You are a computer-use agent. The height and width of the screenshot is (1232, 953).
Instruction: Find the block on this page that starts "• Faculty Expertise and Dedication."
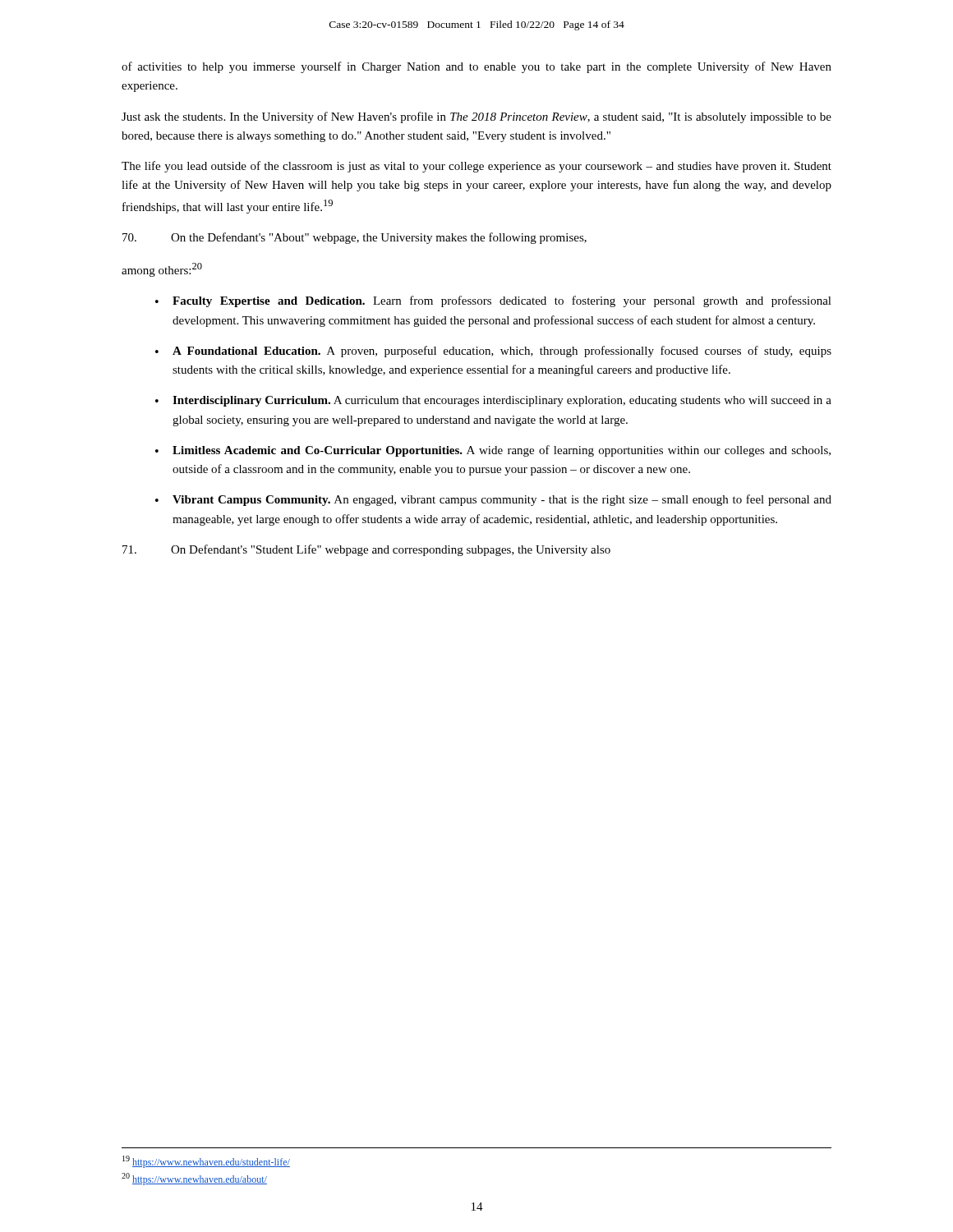click(x=493, y=311)
